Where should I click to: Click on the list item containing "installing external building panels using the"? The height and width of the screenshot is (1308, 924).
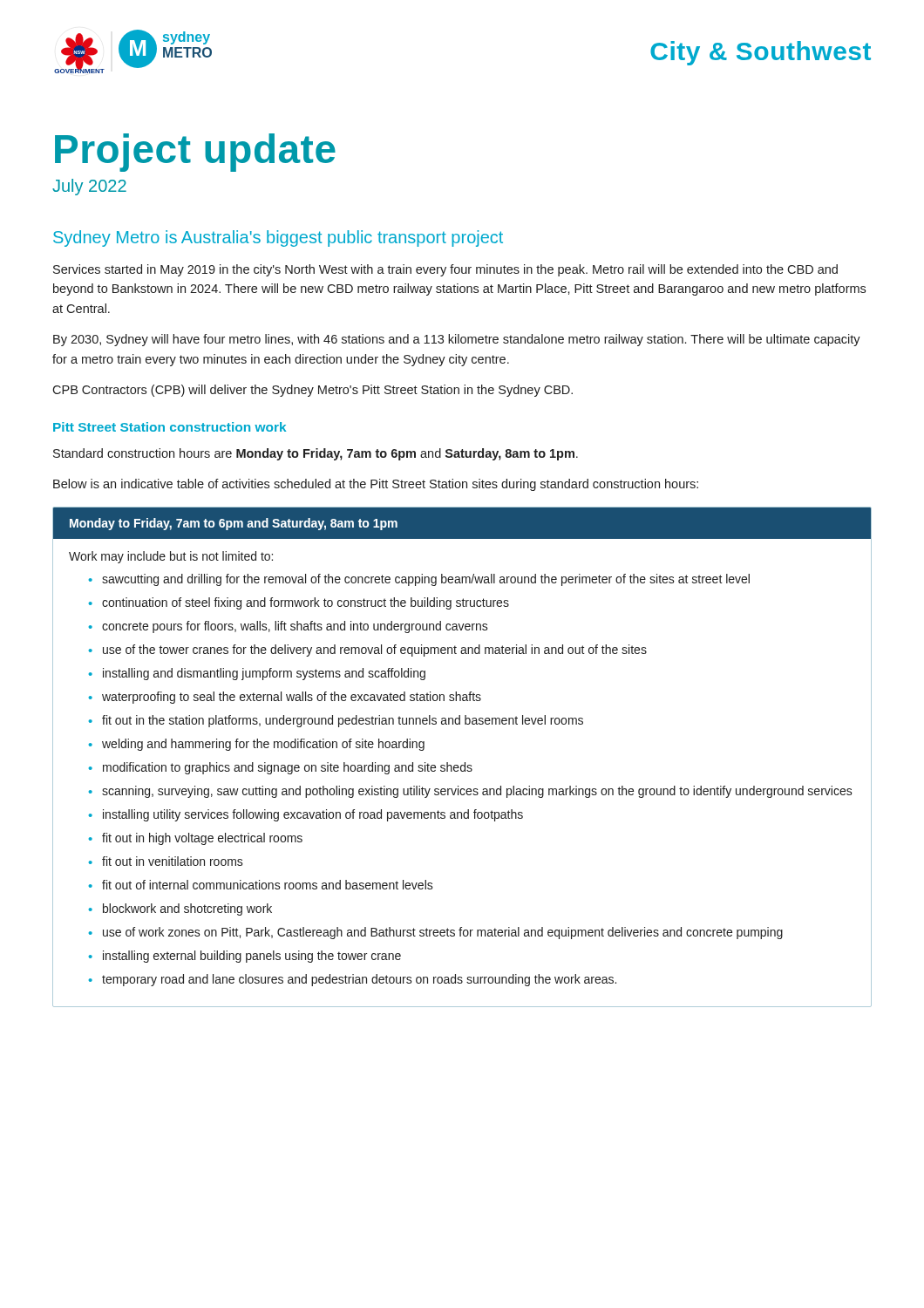pos(252,955)
